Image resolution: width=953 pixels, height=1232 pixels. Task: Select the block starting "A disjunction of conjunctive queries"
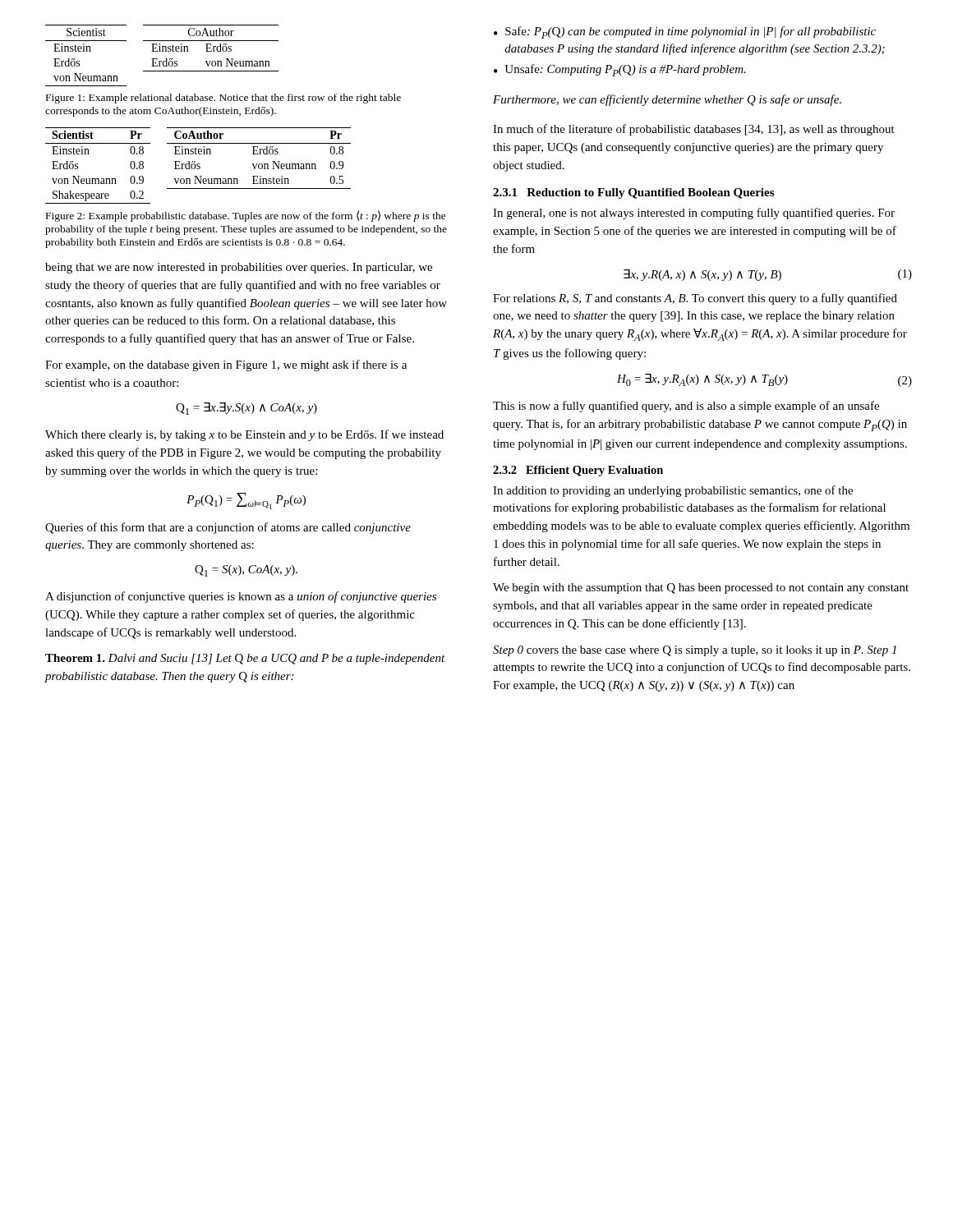241,614
